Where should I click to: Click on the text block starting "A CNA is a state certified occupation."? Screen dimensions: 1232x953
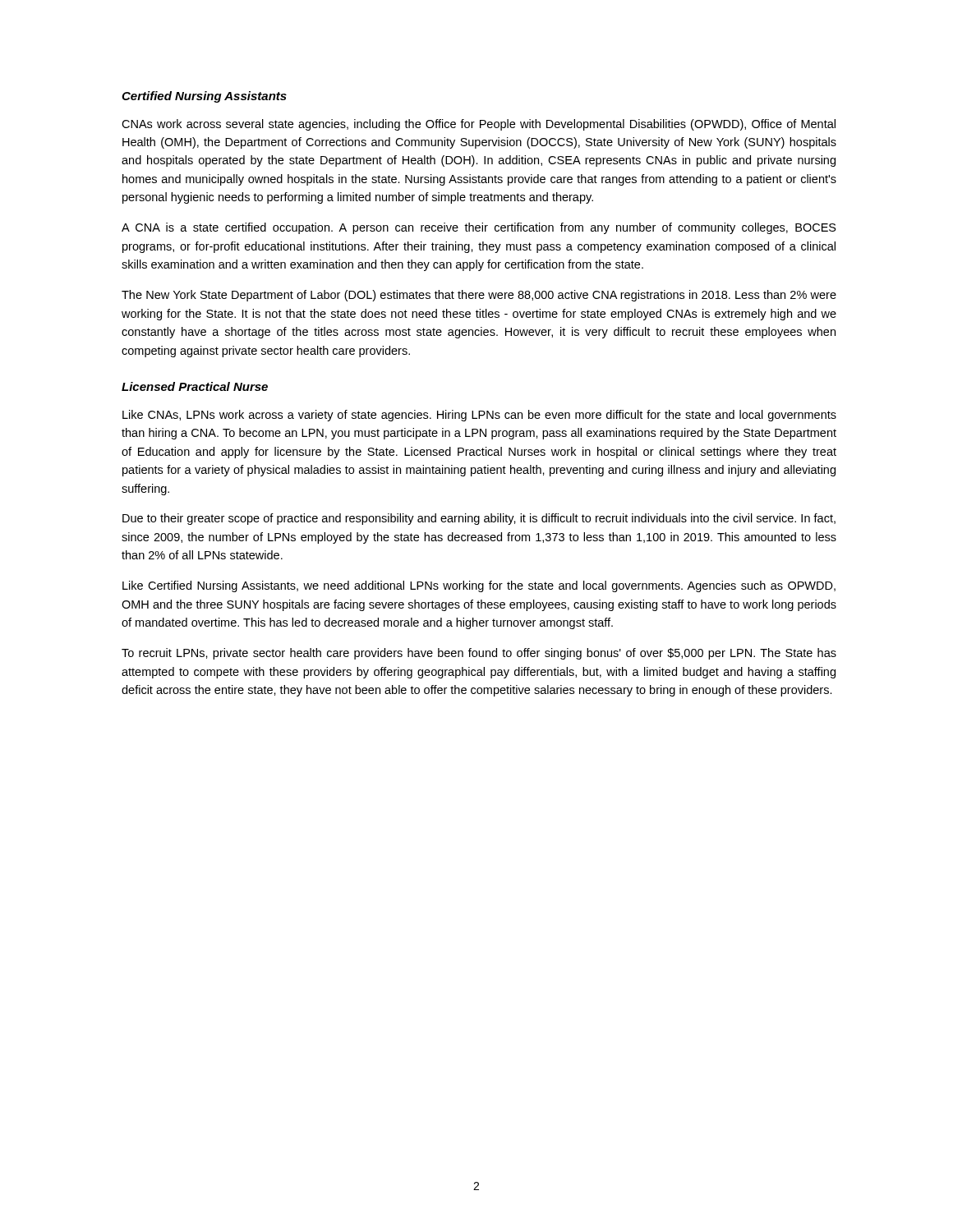(479, 246)
